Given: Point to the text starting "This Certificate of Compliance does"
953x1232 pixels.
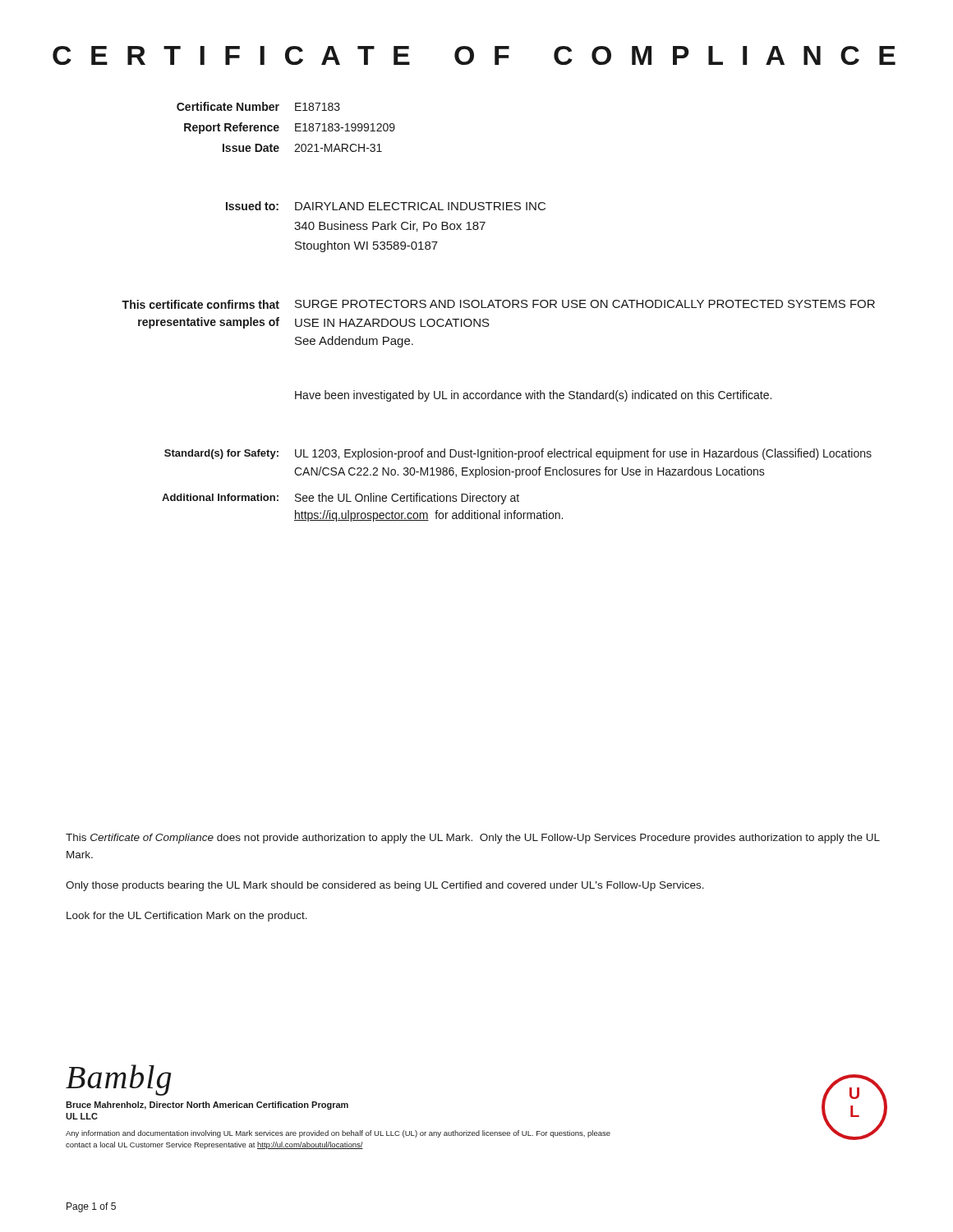Looking at the screenshot, I should coord(476,877).
